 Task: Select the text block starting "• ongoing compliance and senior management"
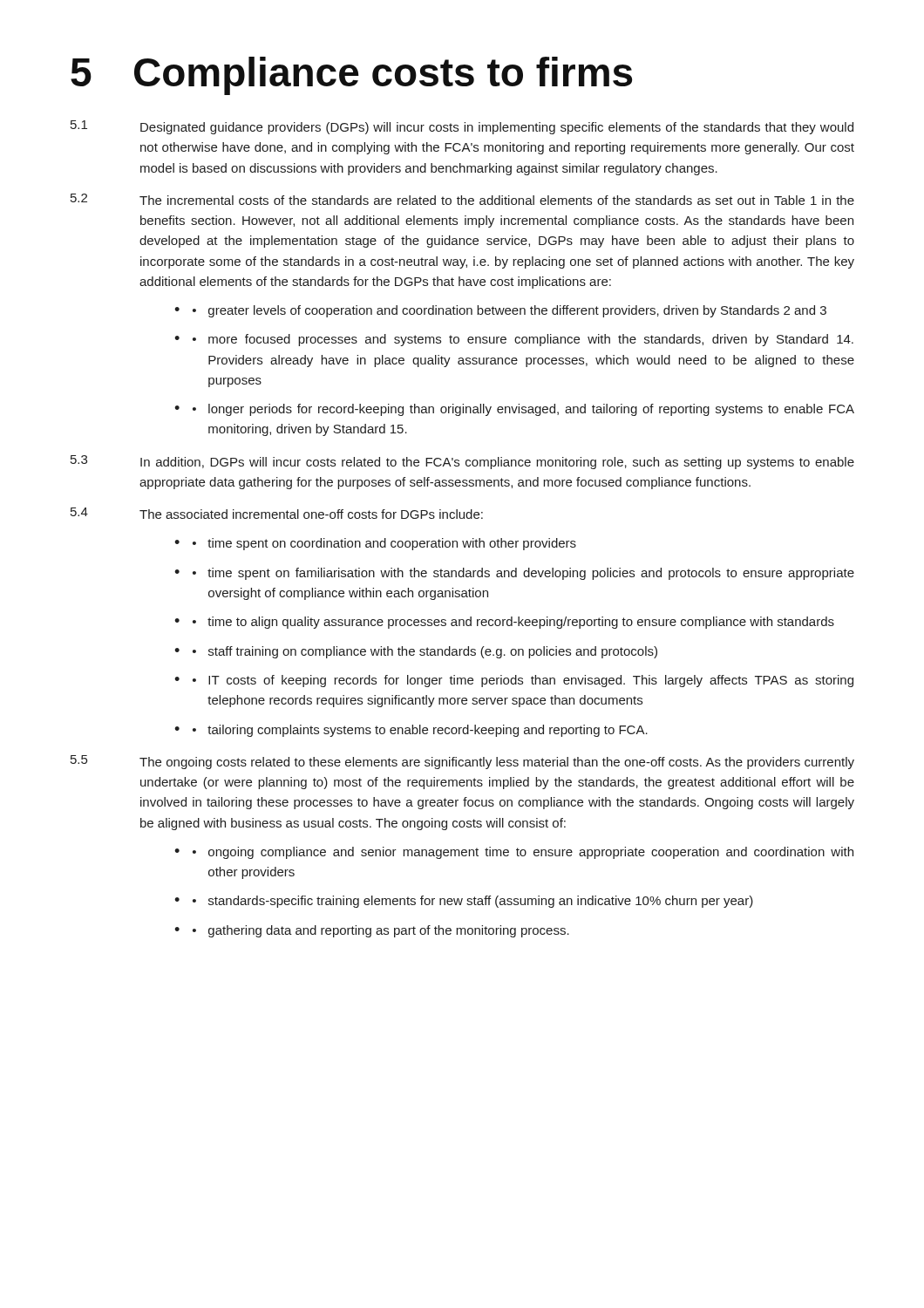pos(523,862)
